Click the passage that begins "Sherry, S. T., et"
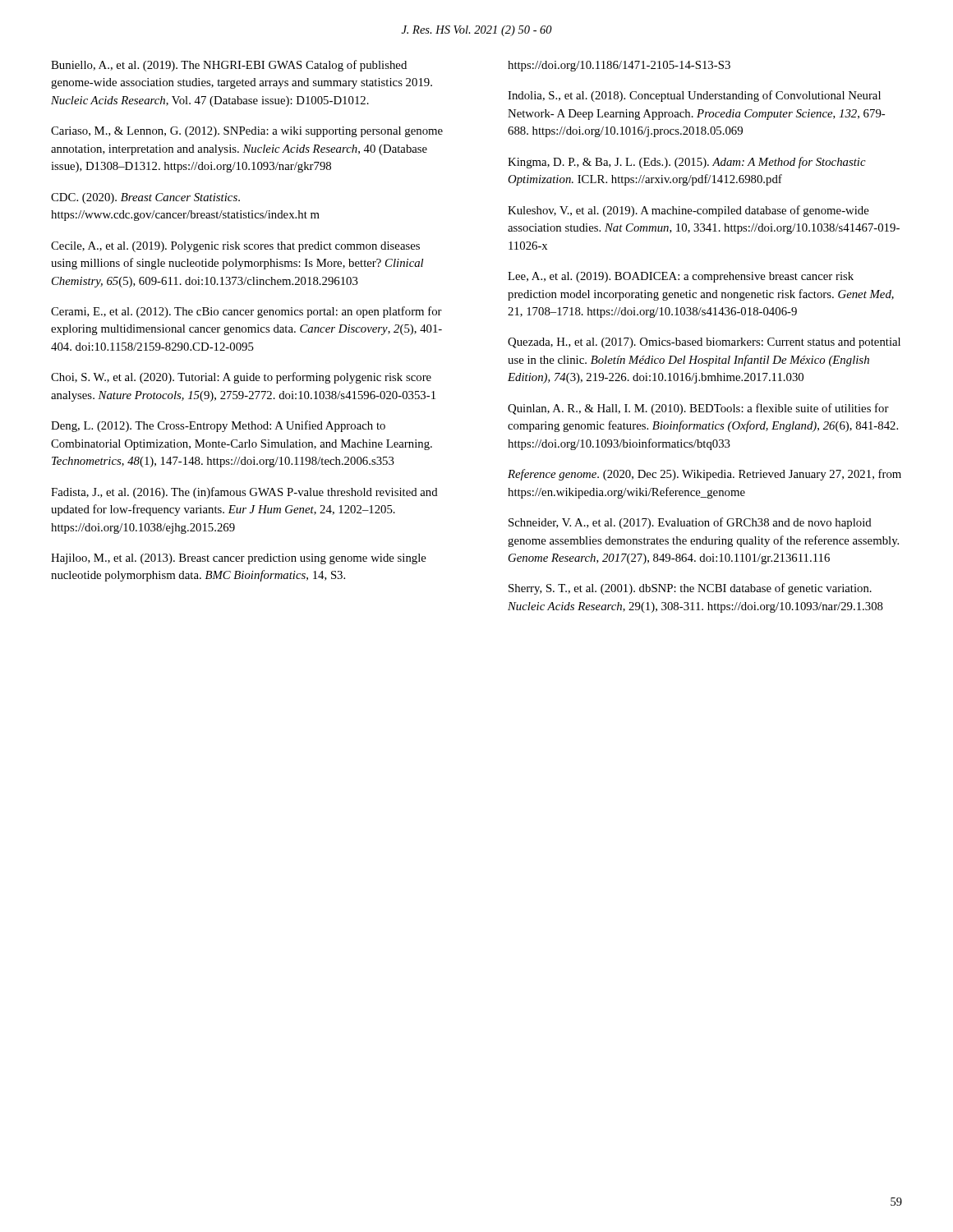The width and height of the screenshot is (953, 1232). [695, 597]
